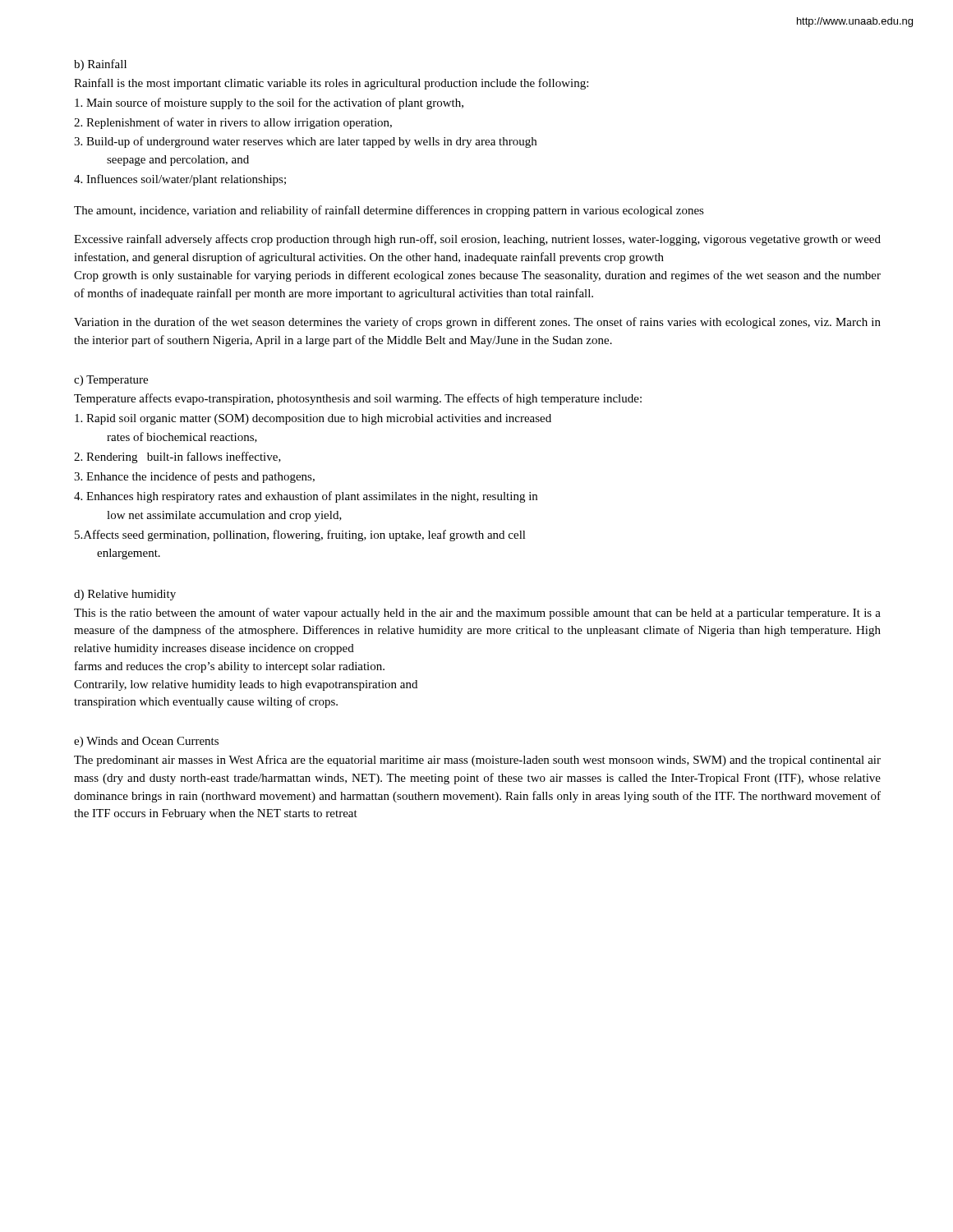The image size is (953, 1232).
Task: Select the text starting "c) Temperature"
Action: [x=111, y=379]
